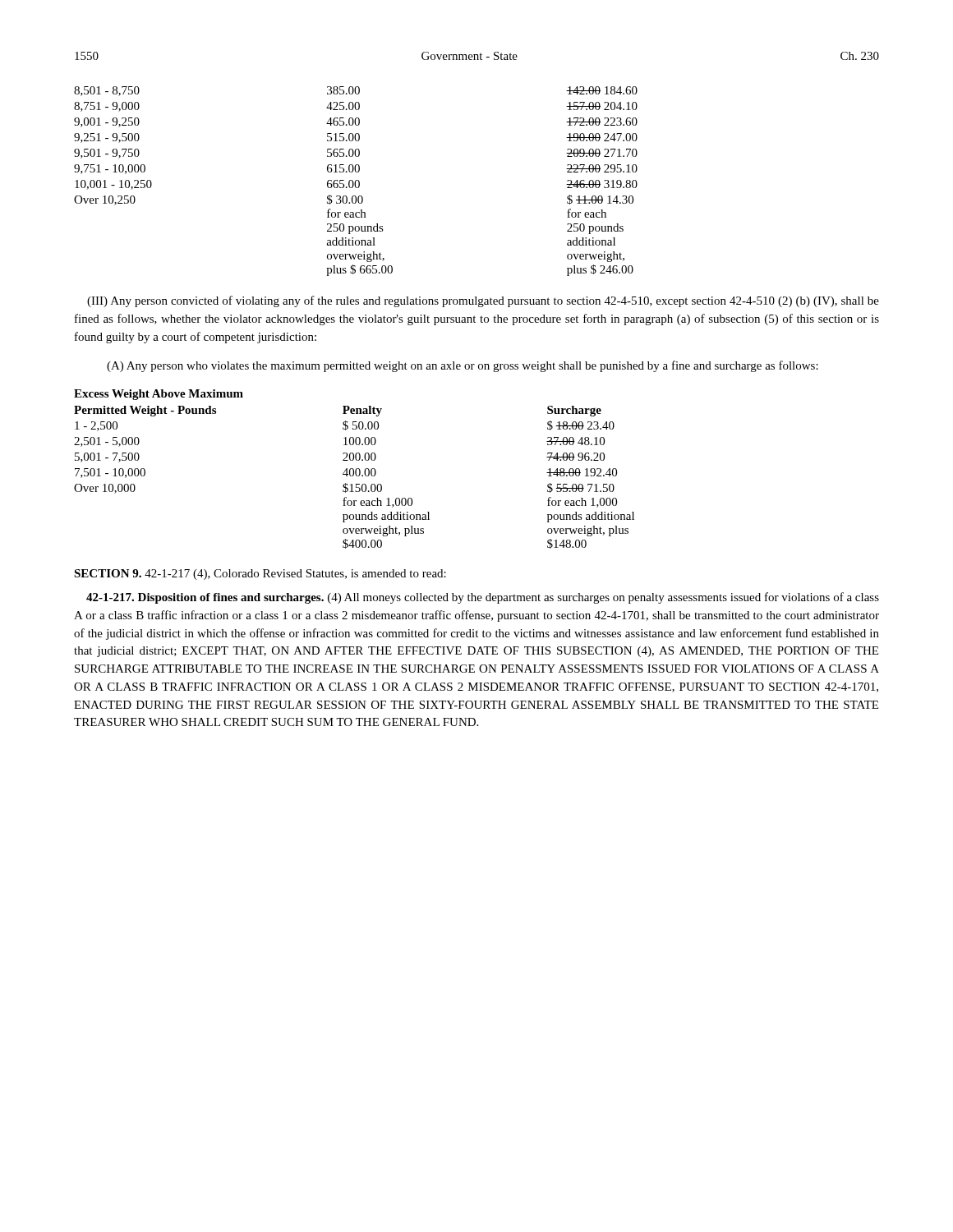
Task: Find the table that mentions "Over 10,250"
Action: pos(476,180)
